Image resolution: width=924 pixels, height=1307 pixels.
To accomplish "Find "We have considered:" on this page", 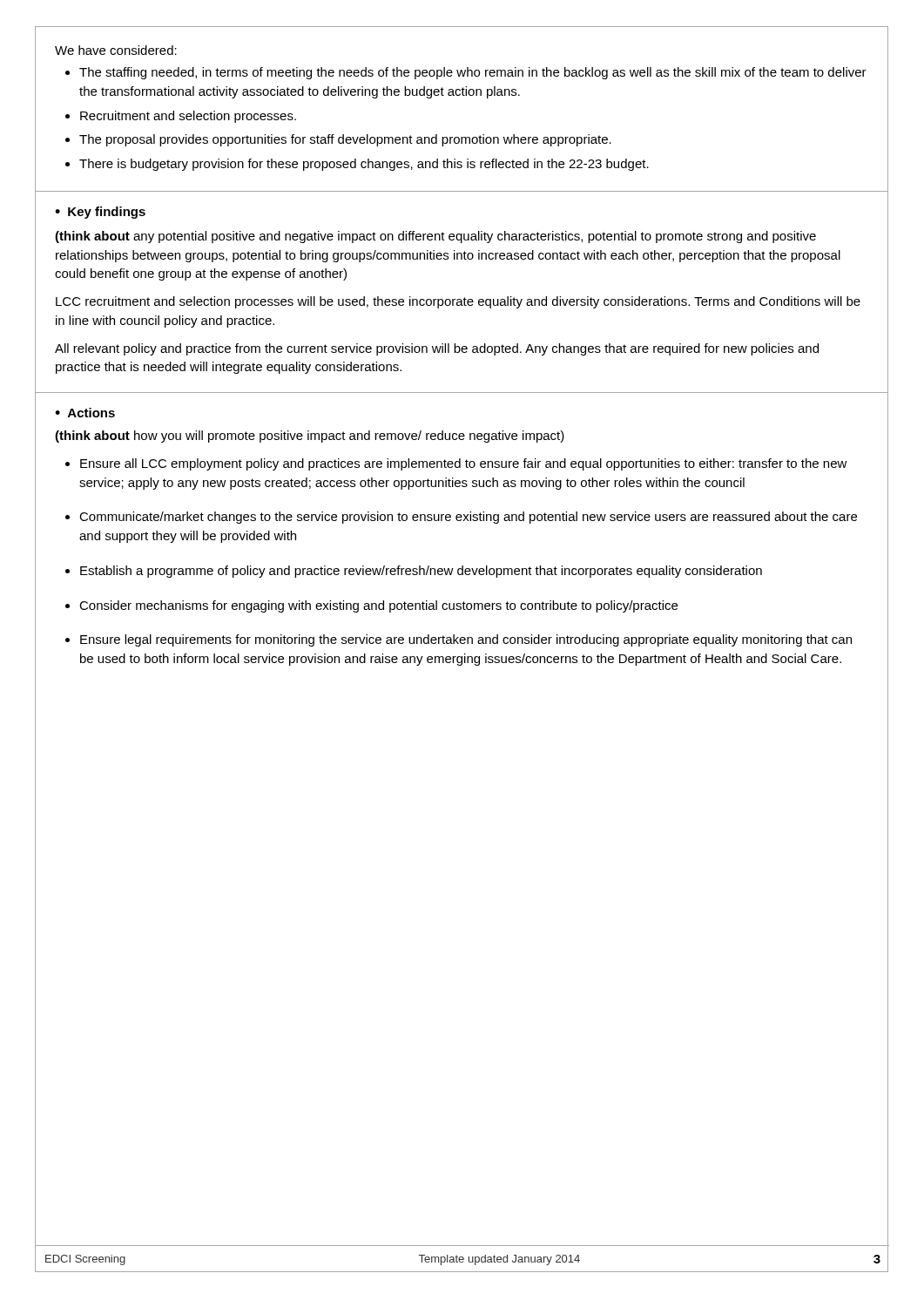I will tap(116, 50).
